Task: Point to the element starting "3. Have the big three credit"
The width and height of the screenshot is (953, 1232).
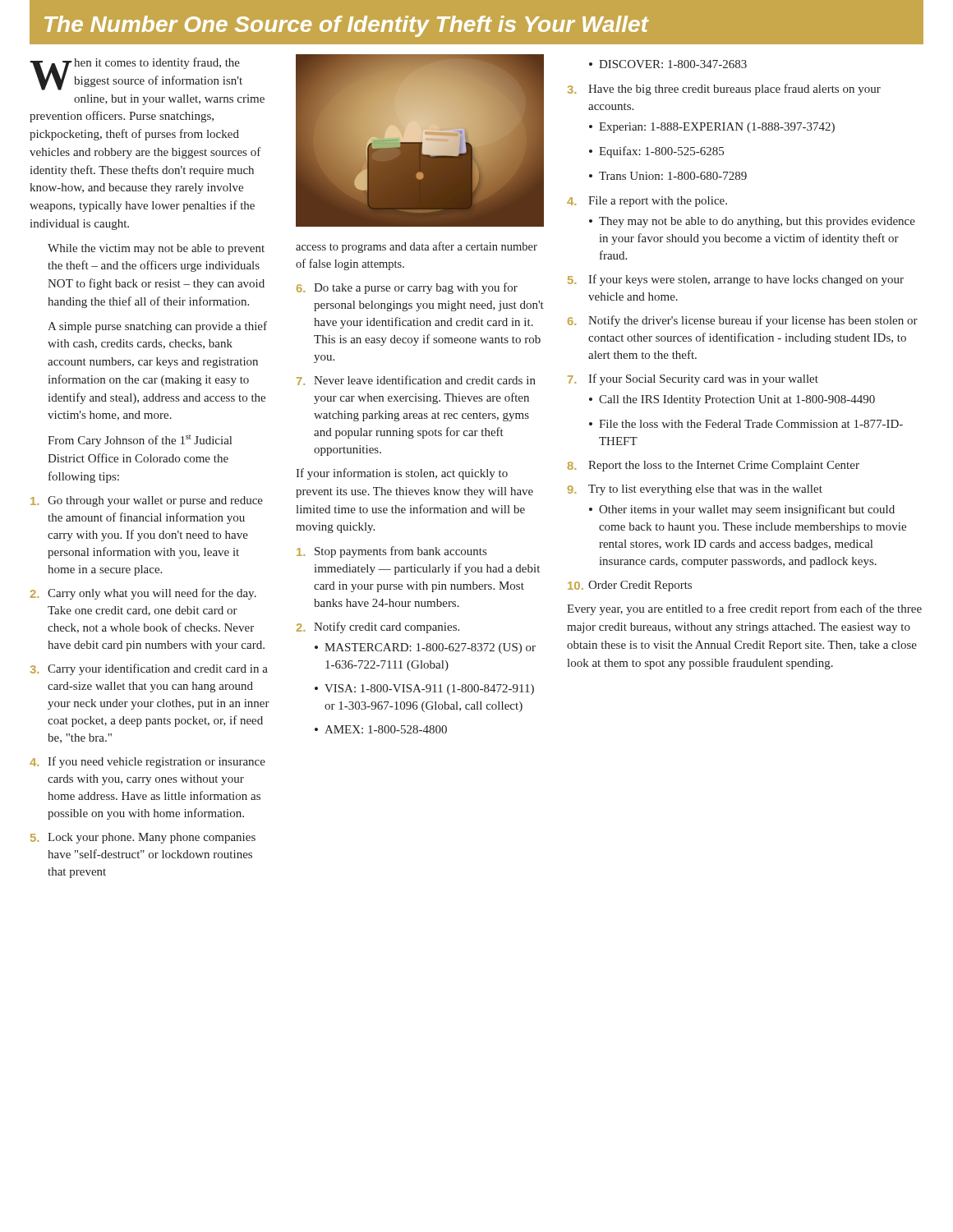Action: 745,133
